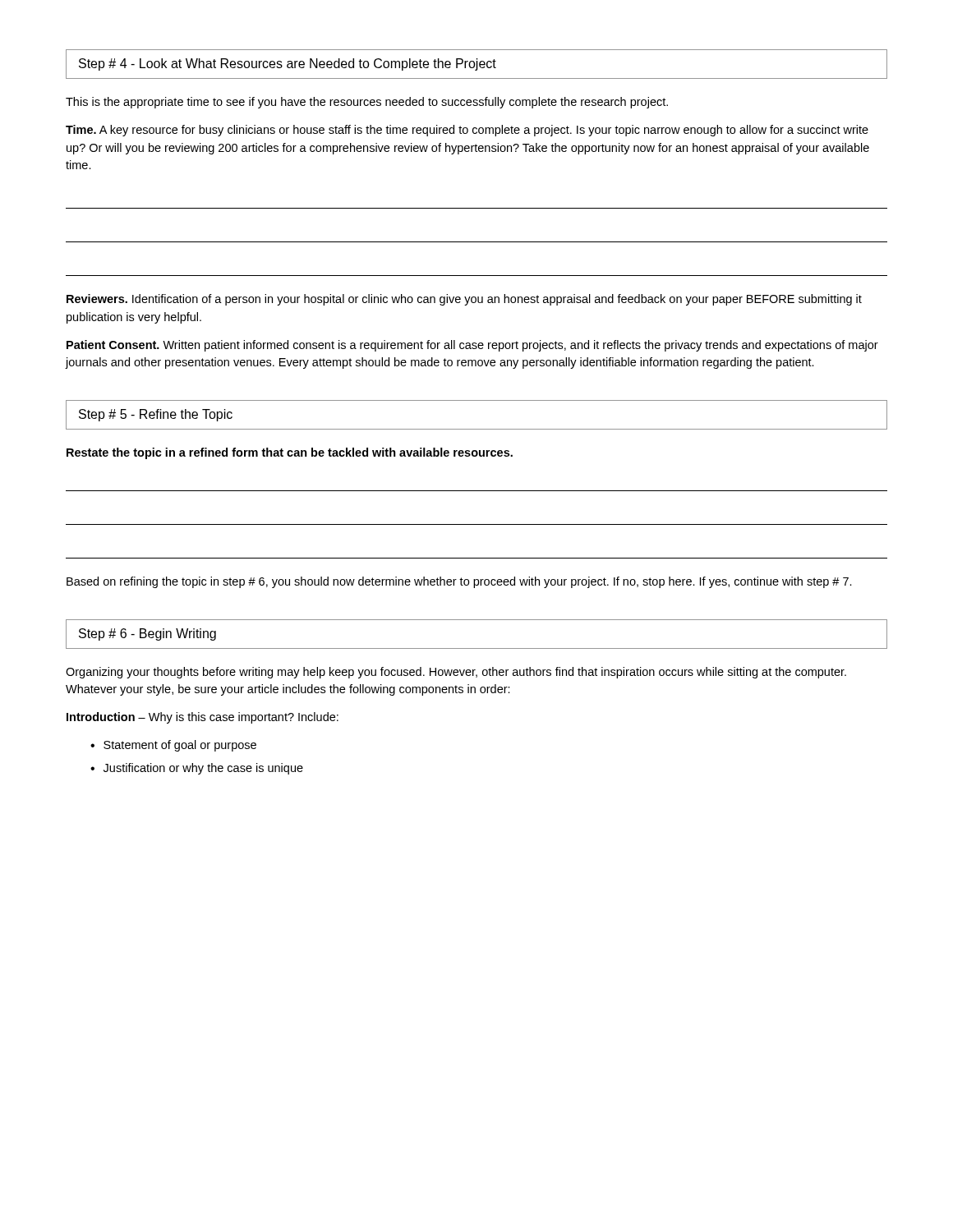Point to the section header beginning "Step # 4"
The height and width of the screenshot is (1232, 953).
coord(287,64)
